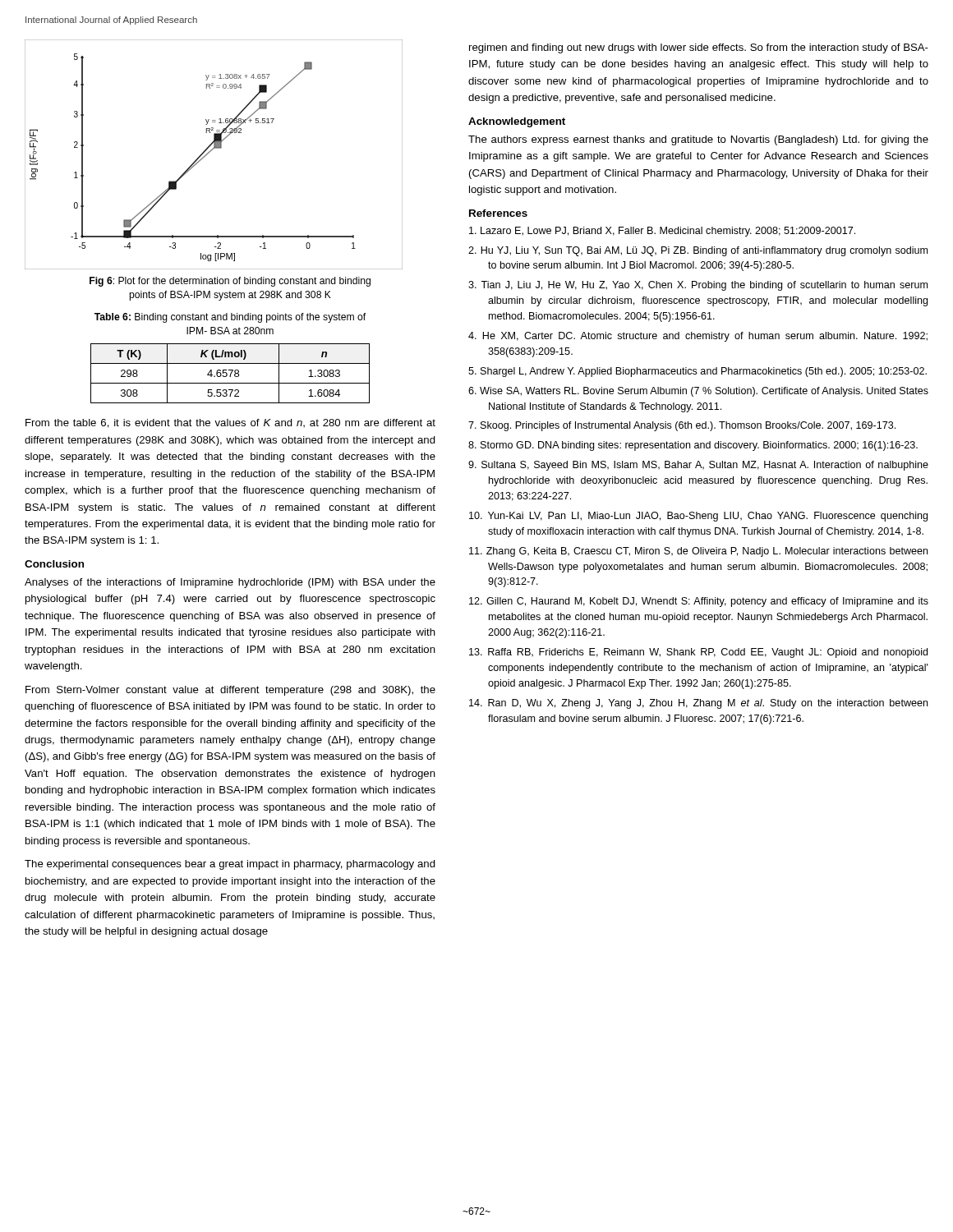953x1232 pixels.
Task: Locate the block starting "4. He XM, Carter DC. Atomic structure"
Action: (x=698, y=344)
